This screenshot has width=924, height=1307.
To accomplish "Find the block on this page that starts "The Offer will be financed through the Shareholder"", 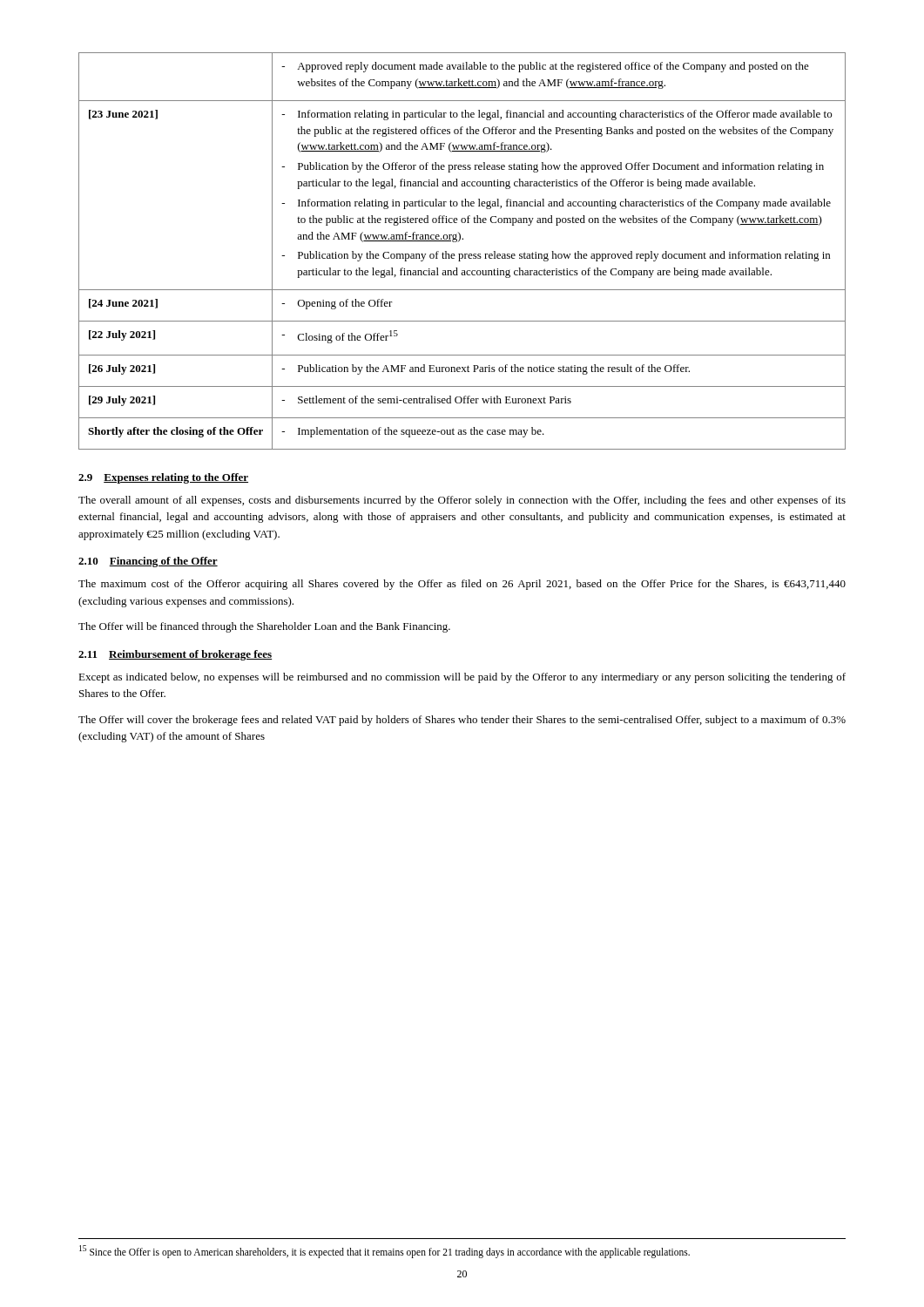I will (265, 626).
